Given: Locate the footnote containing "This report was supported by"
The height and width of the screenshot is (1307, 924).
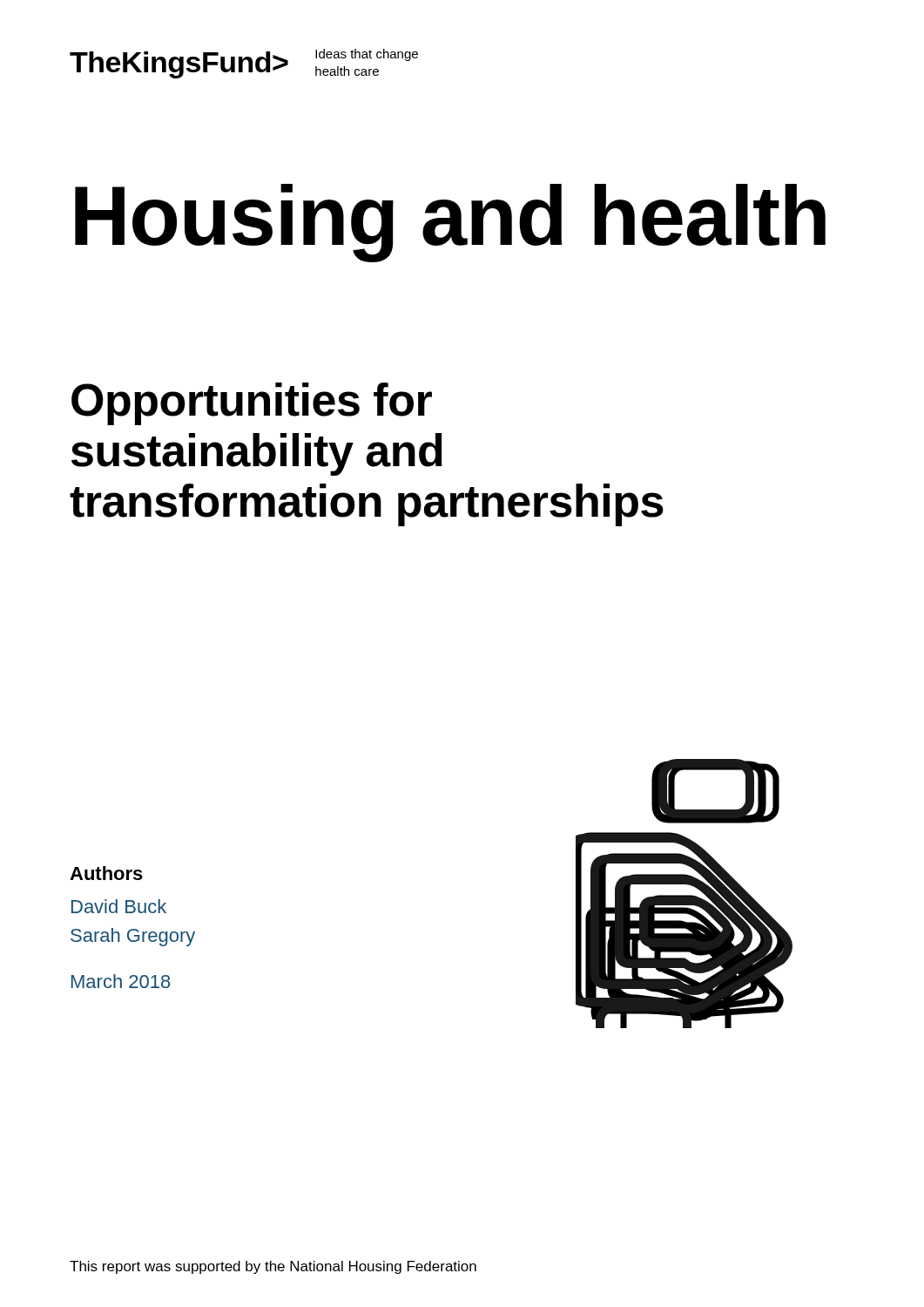Looking at the screenshot, I should [462, 1267].
